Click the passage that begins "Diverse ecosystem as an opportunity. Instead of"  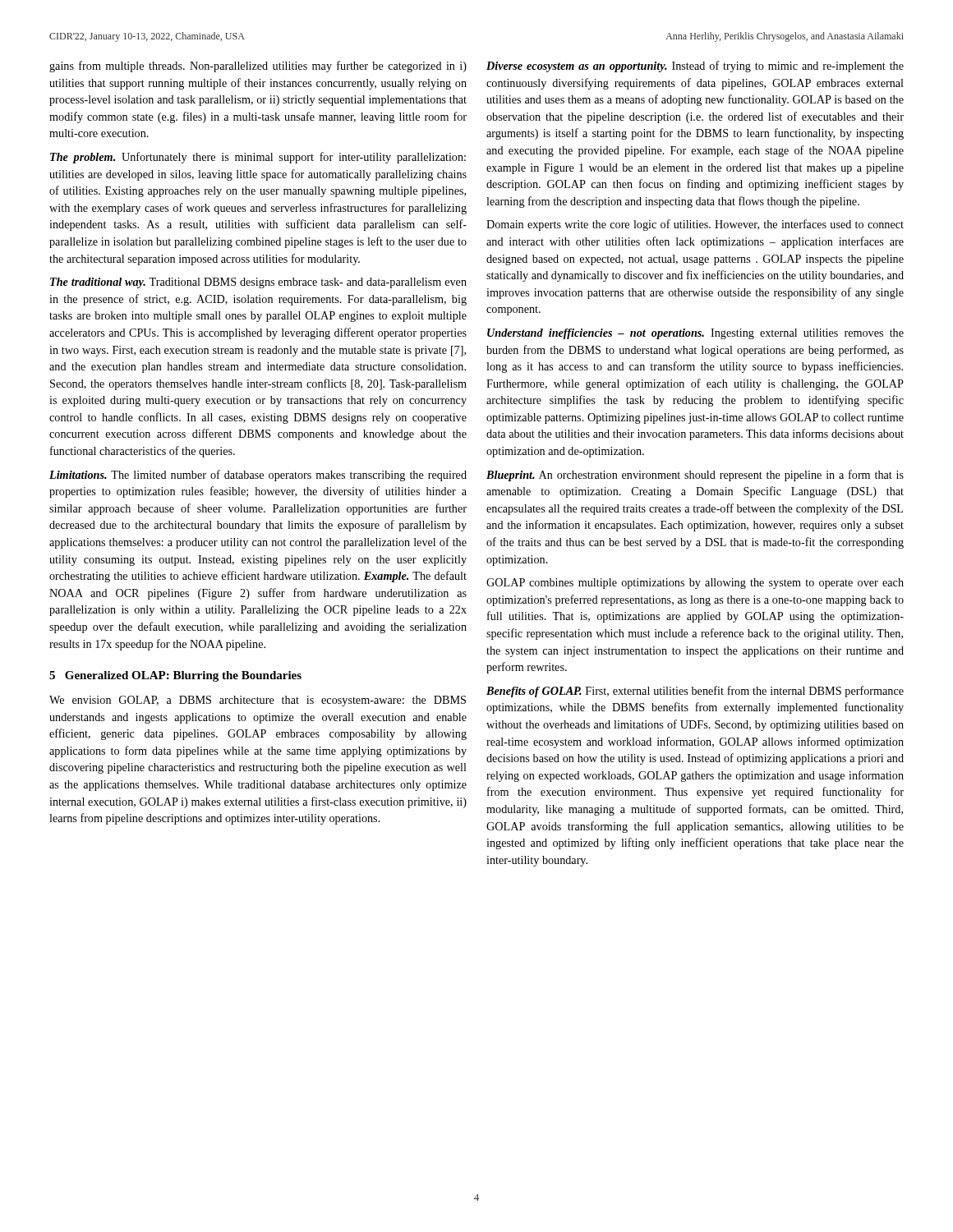coord(695,134)
